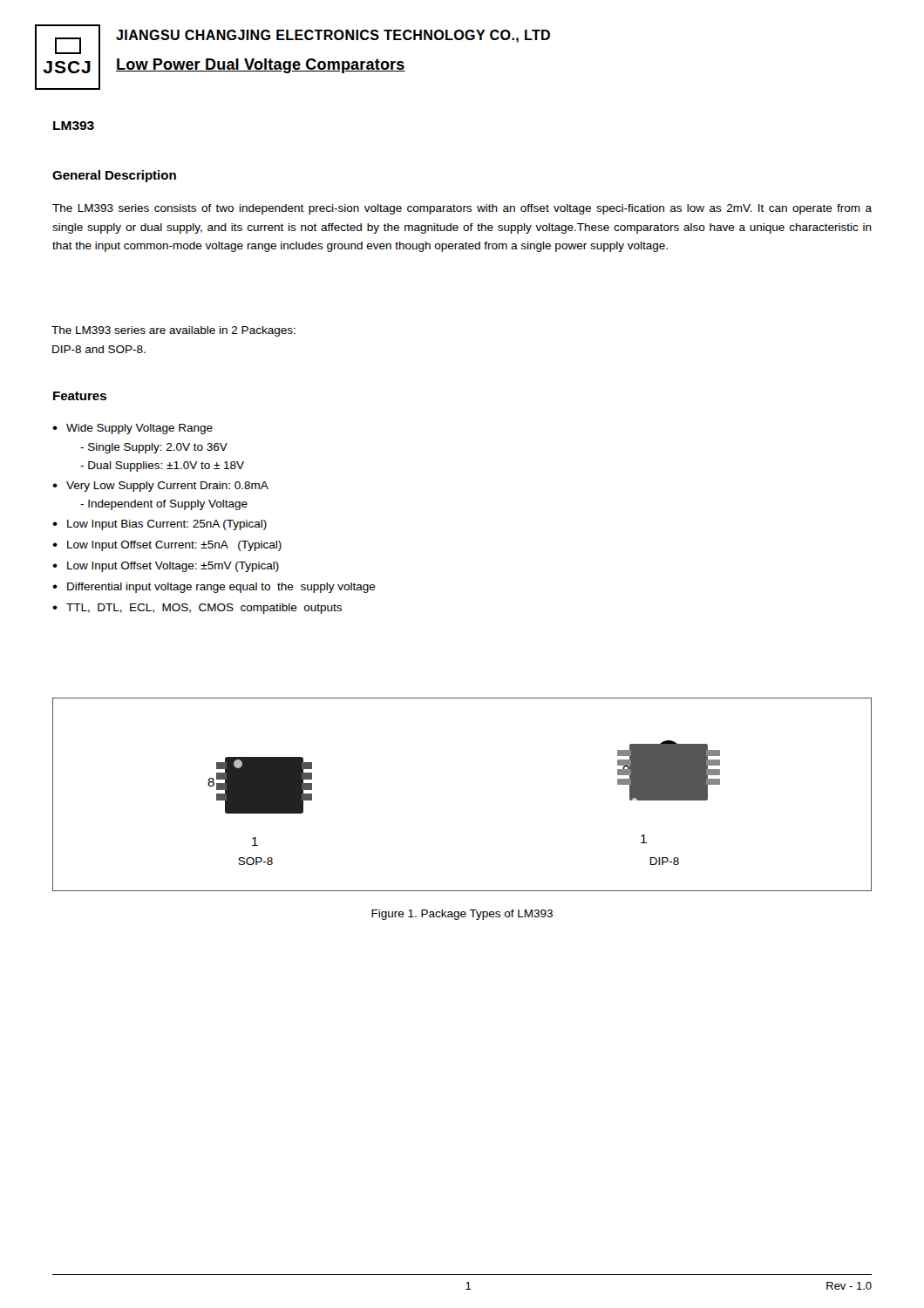Image resolution: width=924 pixels, height=1308 pixels.
Task: Find the text block starting "Figure 1. Package Types of"
Action: pyautogui.click(x=462, y=913)
